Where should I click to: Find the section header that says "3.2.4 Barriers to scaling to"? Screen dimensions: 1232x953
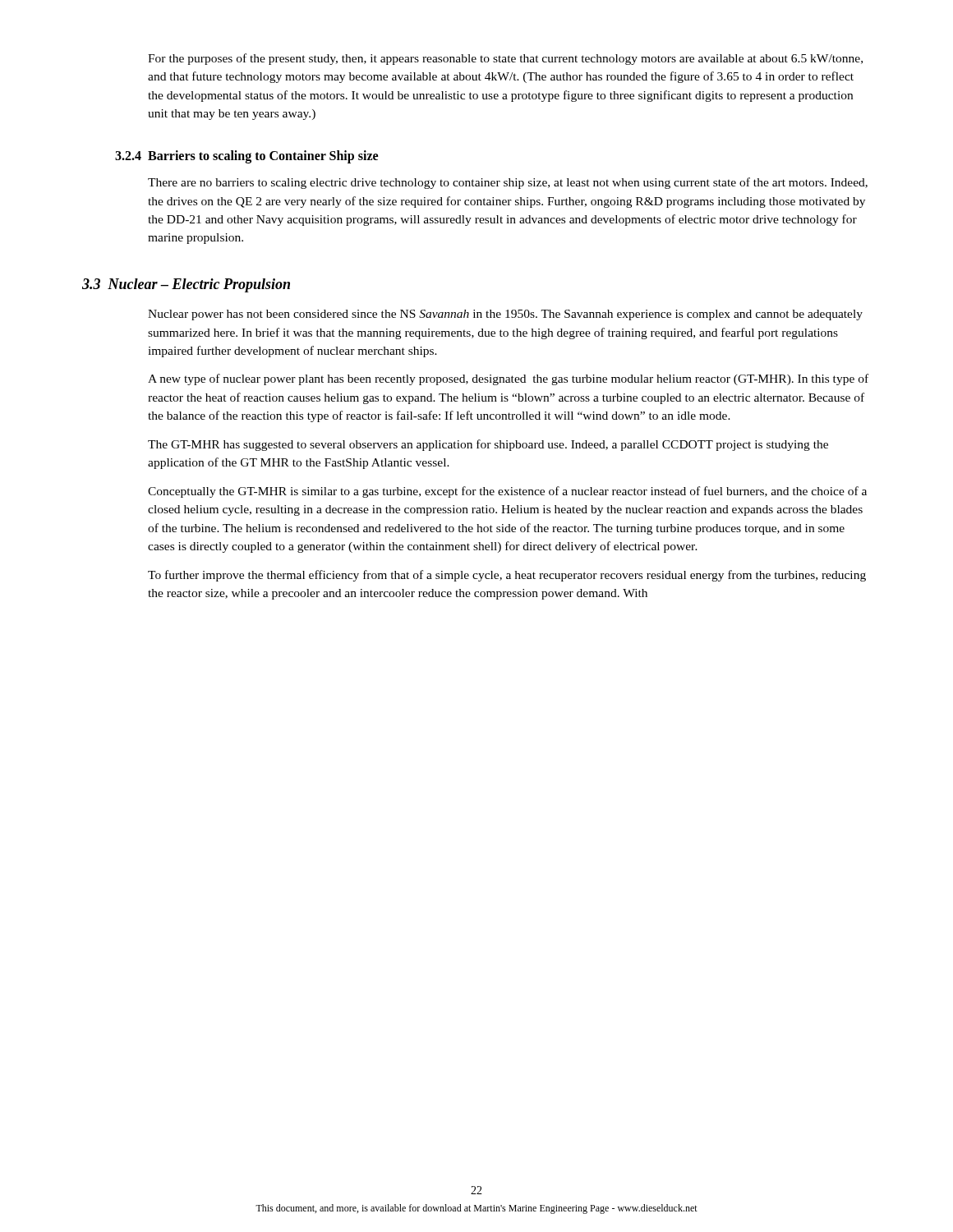click(247, 156)
